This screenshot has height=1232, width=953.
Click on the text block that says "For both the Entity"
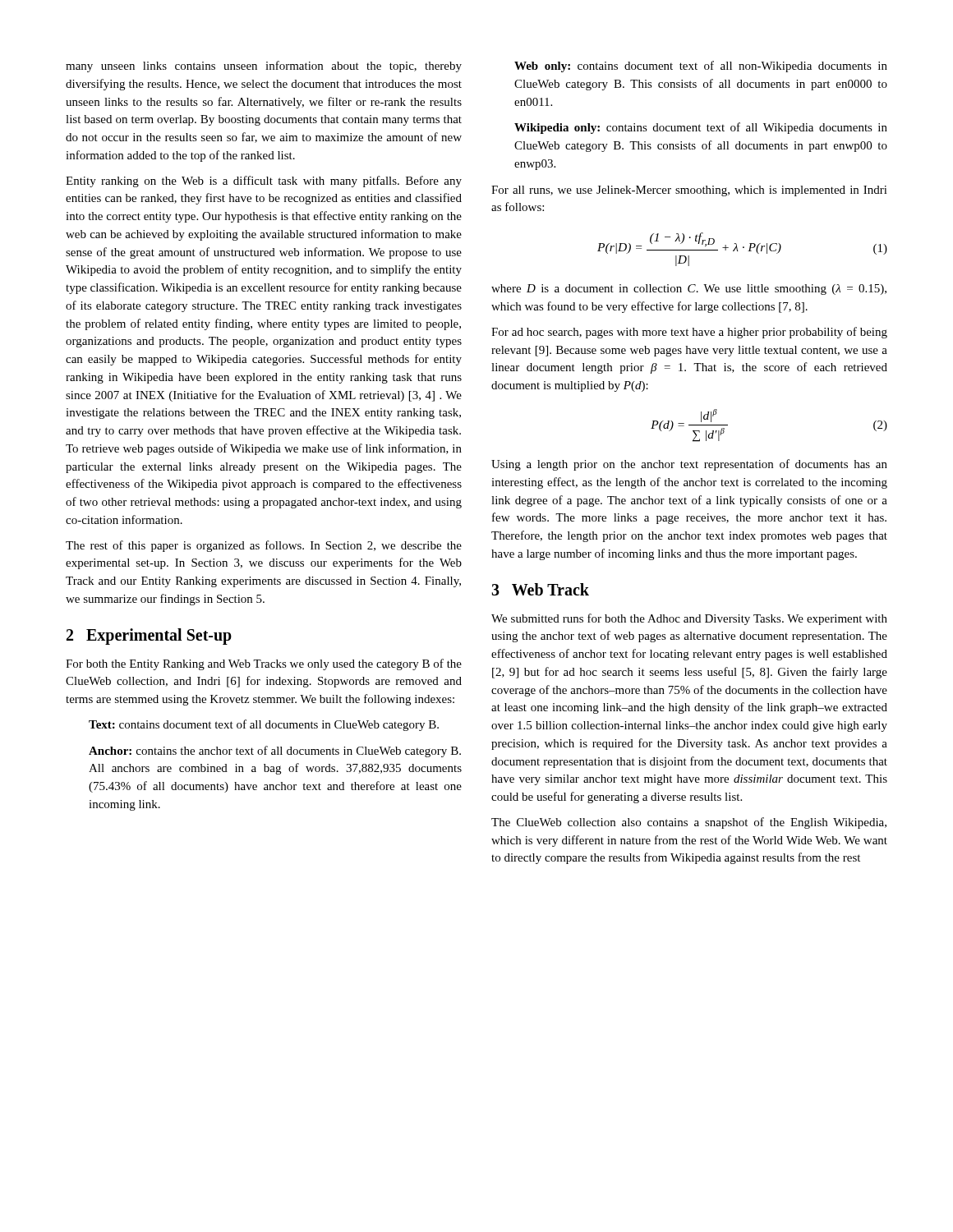click(x=264, y=682)
